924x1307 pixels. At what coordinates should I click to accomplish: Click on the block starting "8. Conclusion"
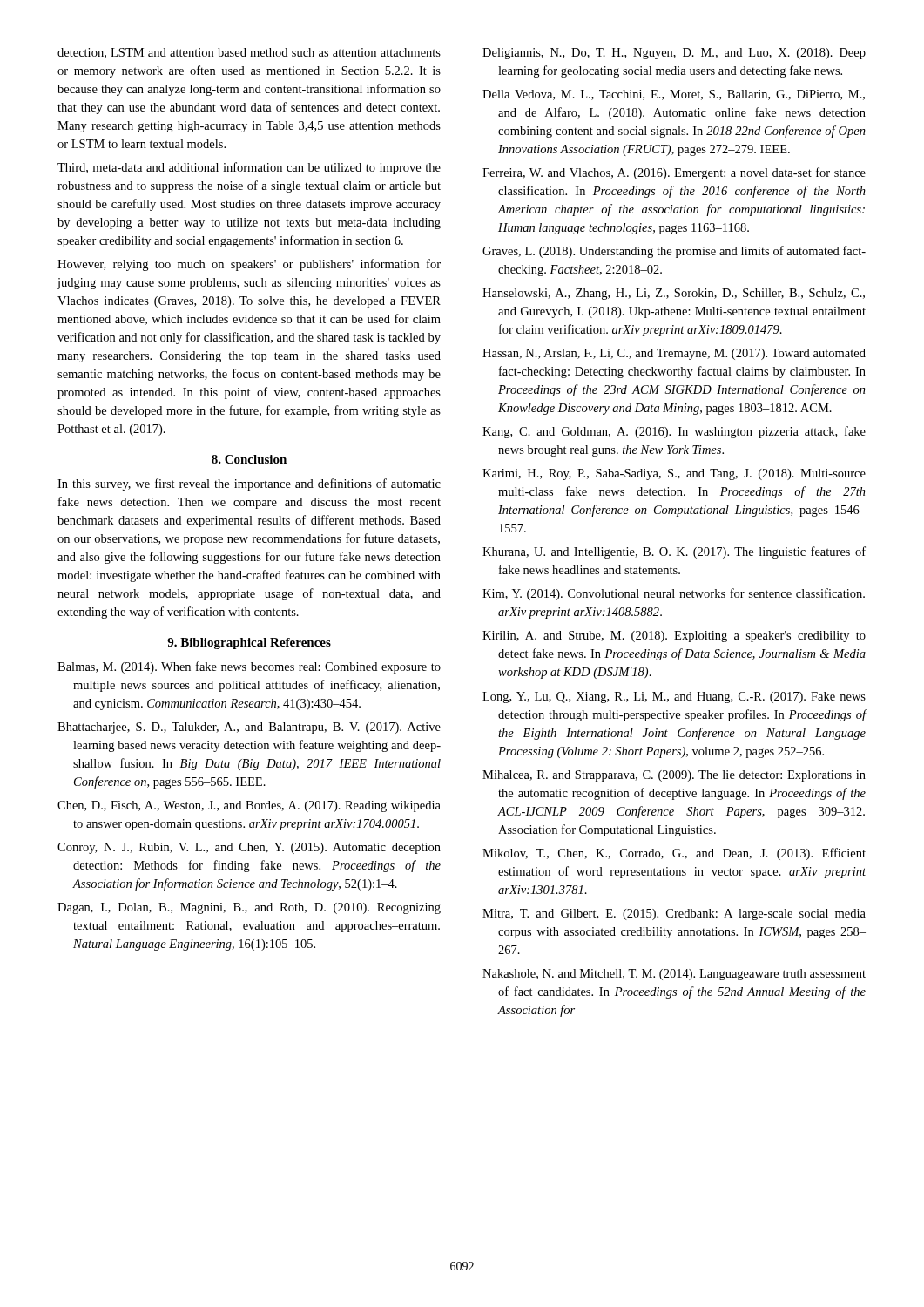click(249, 459)
